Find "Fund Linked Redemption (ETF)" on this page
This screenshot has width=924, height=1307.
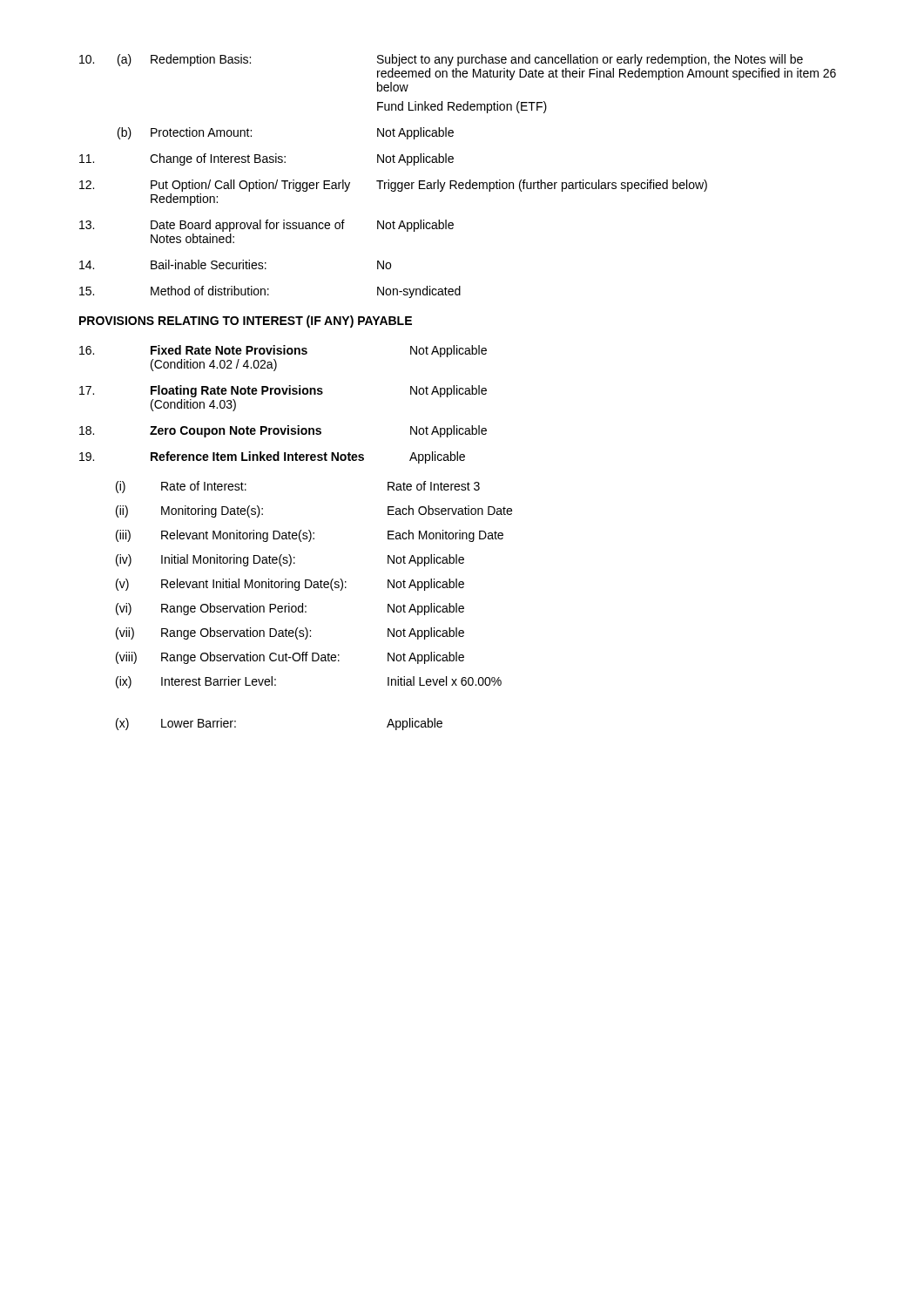tap(462, 106)
